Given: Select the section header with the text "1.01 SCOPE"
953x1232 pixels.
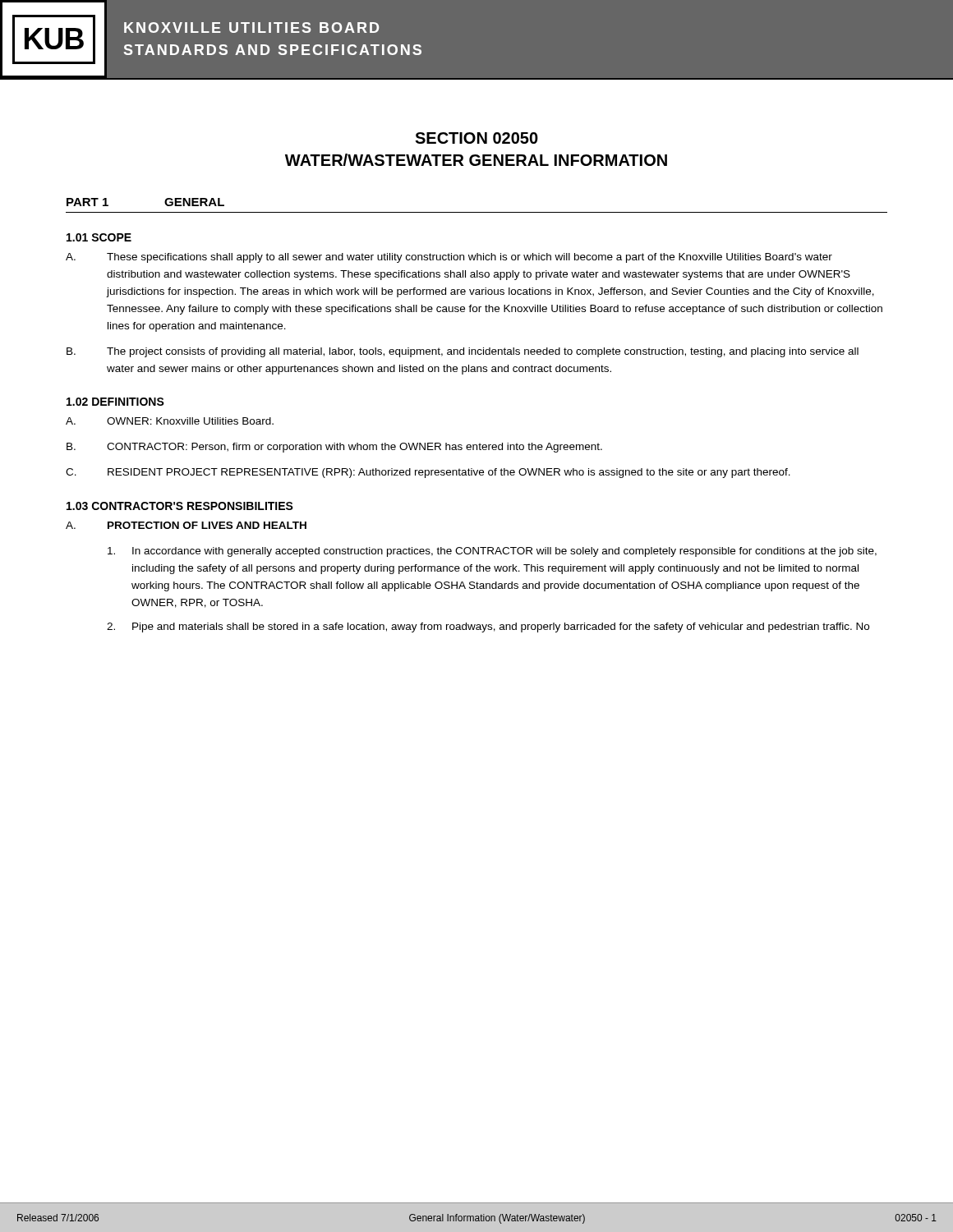Looking at the screenshot, I should click(x=99, y=237).
